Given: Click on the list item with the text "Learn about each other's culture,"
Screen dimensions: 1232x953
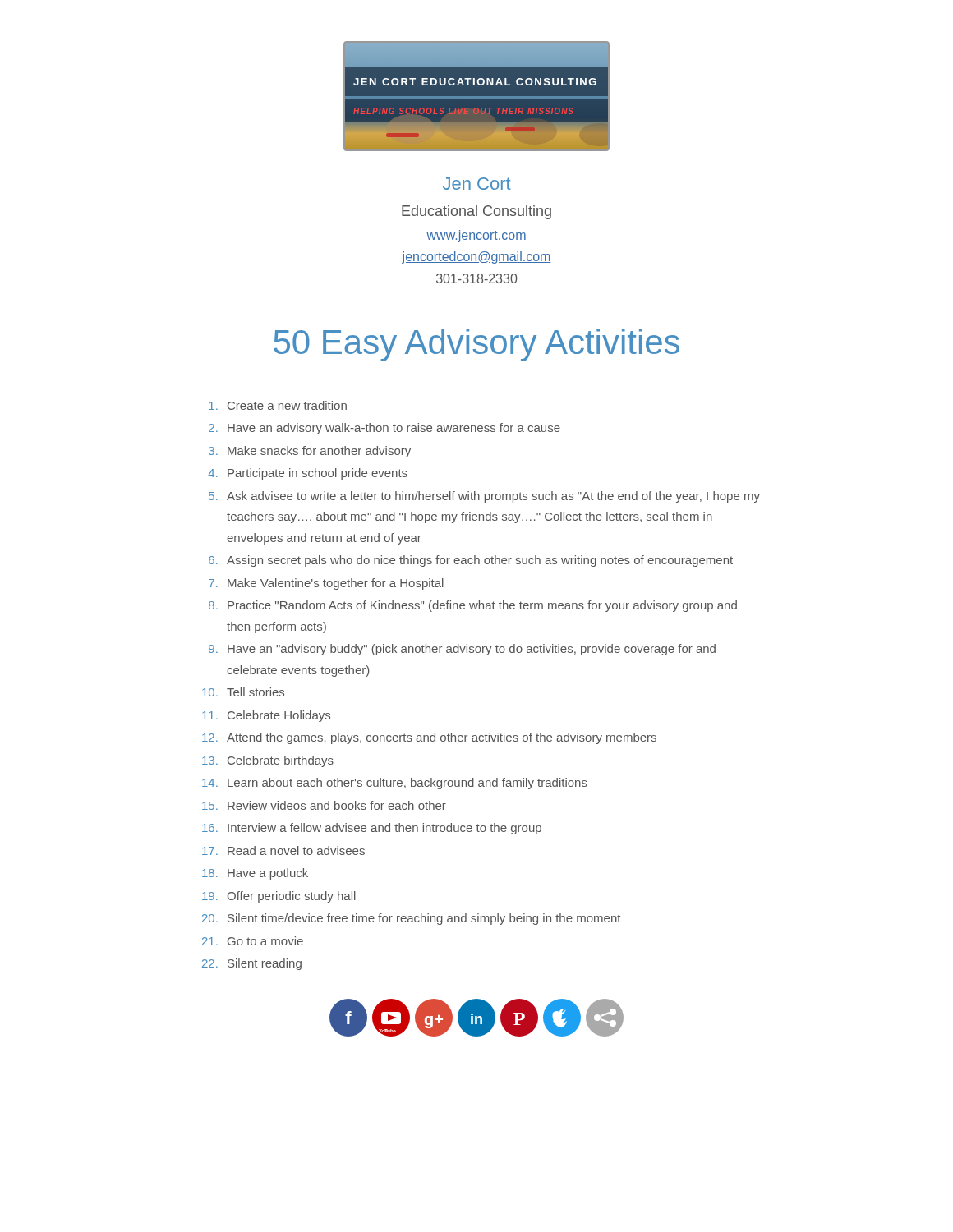Looking at the screenshot, I should [x=407, y=783].
